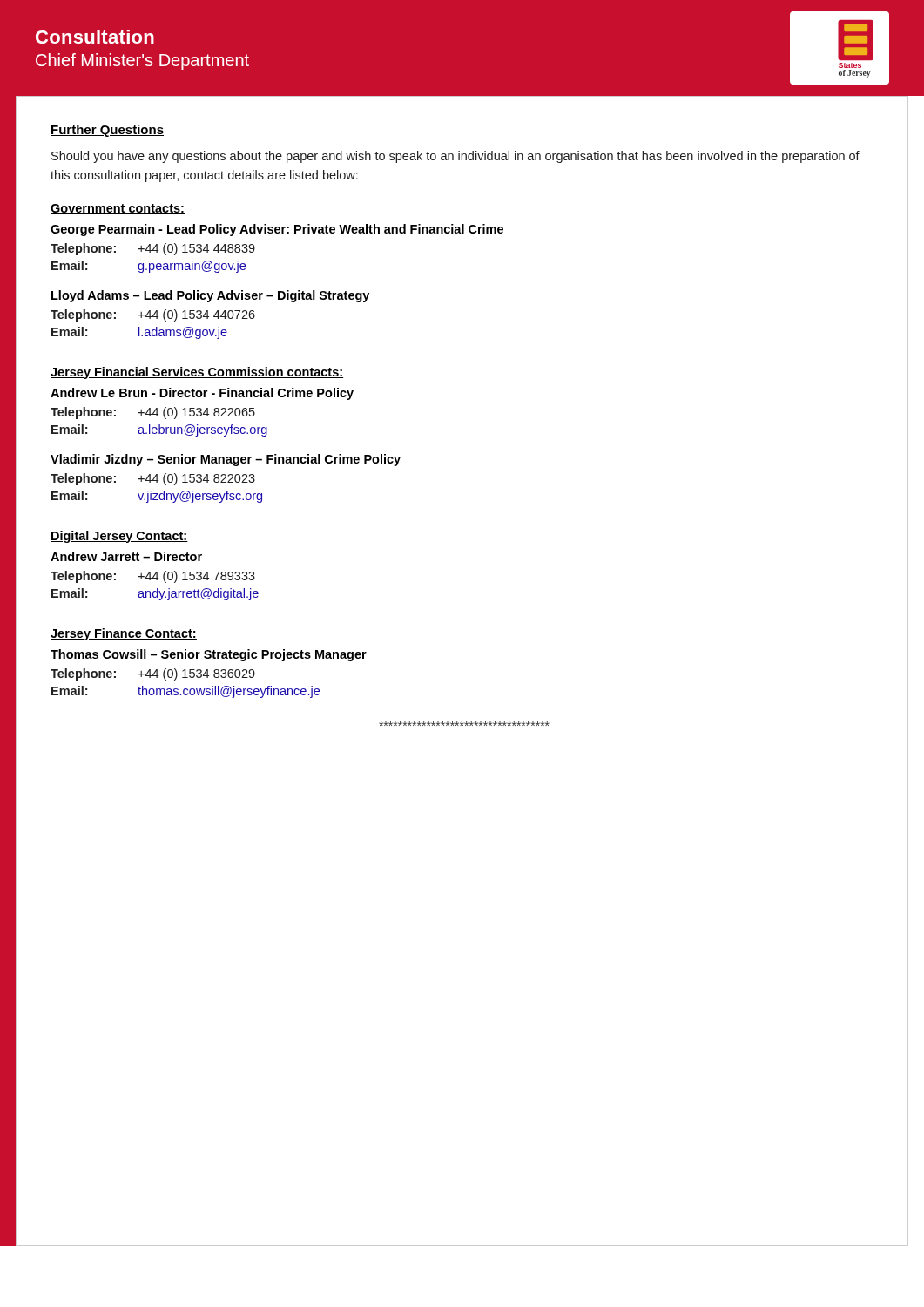Where does it say "Further Questions"?
The image size is (924, 1307).
click(107, 129)
